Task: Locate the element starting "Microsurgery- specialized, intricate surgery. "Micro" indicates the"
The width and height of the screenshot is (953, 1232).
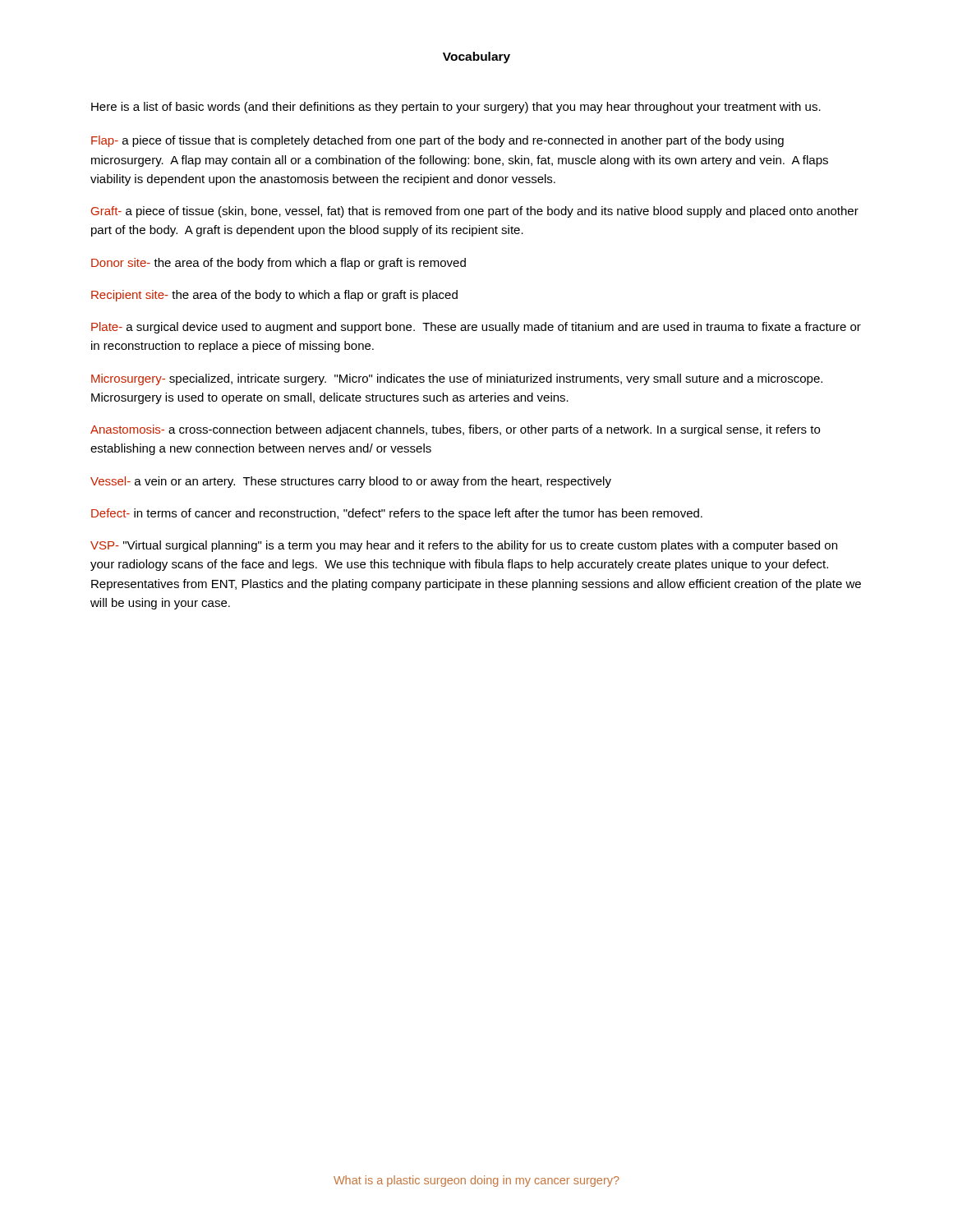Action: point(459,387)
